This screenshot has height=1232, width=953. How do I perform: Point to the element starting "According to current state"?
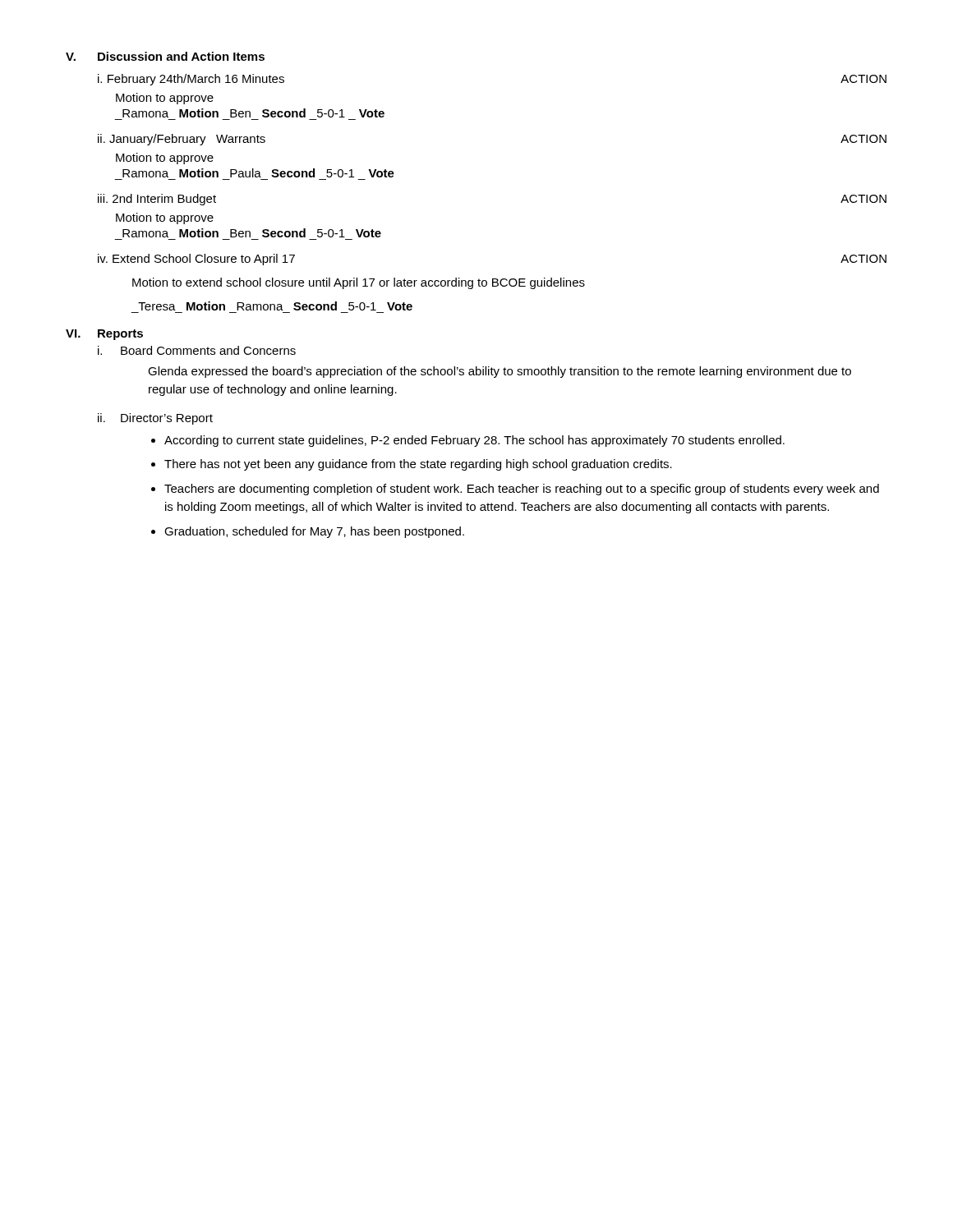475,439
